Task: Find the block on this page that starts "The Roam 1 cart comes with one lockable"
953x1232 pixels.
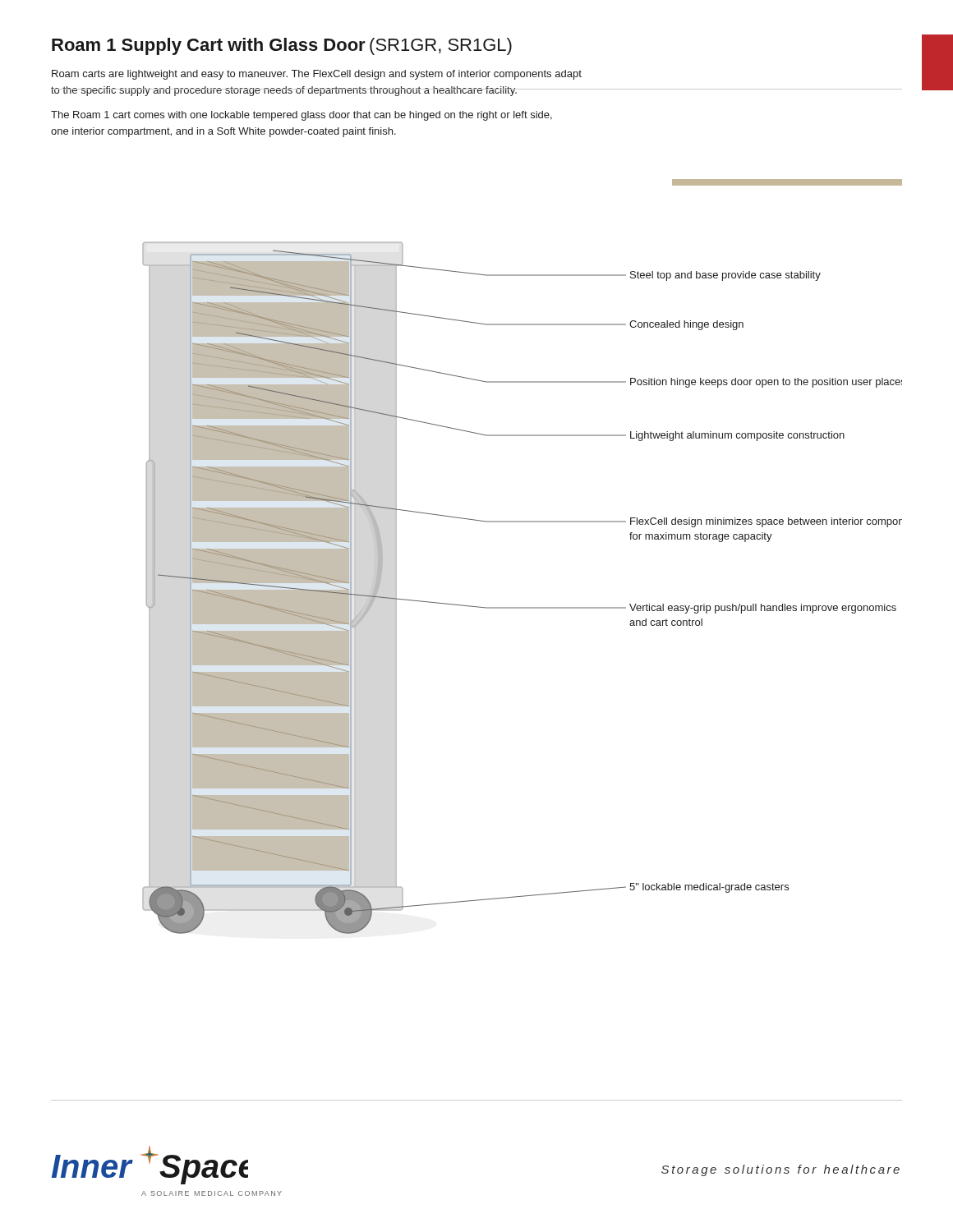Action: [387, 123]
